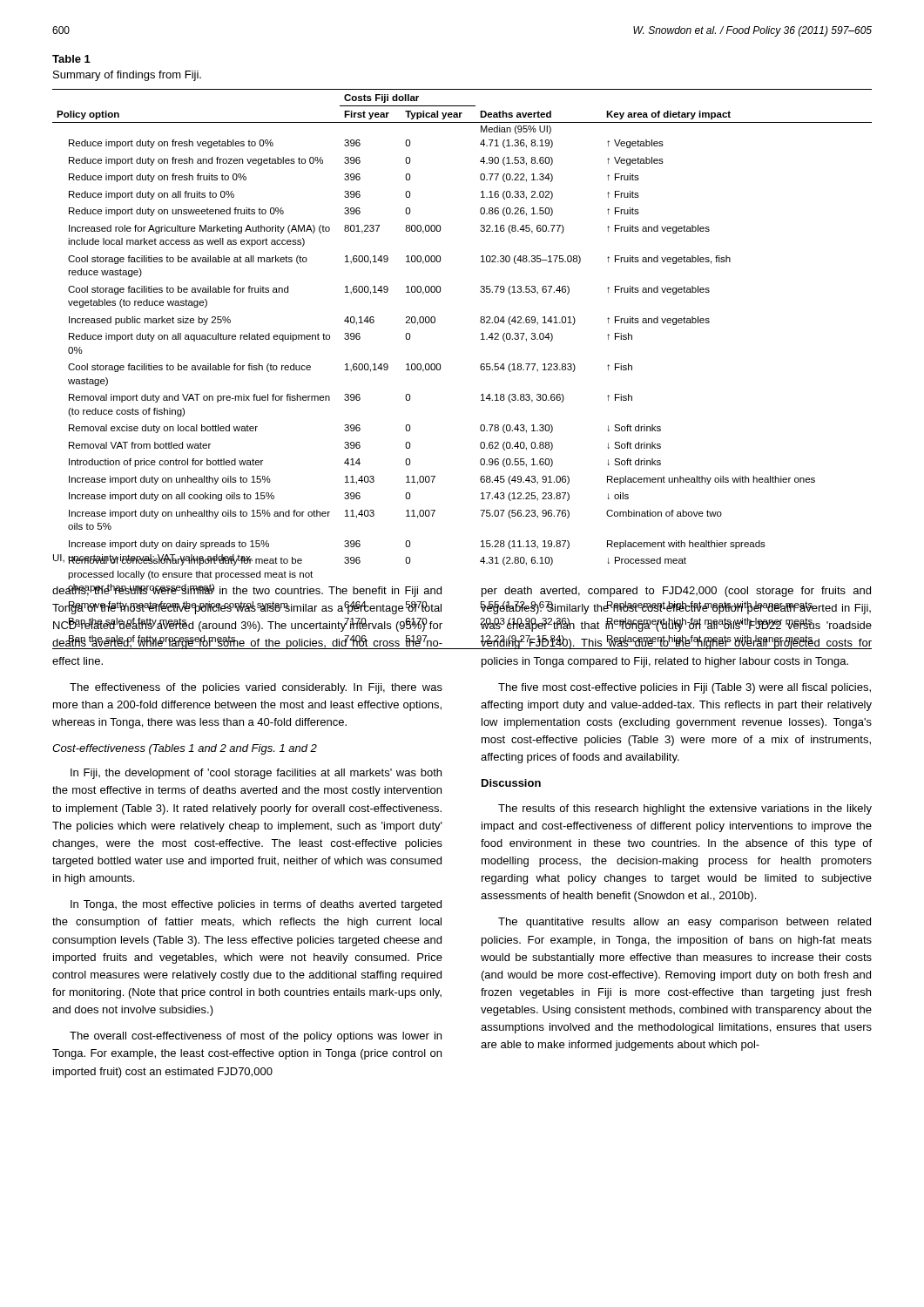The image size is (924, 1307).
Task: Find the table that mentions "↑ Fruits and vegetables"
Action: (462, 369)
